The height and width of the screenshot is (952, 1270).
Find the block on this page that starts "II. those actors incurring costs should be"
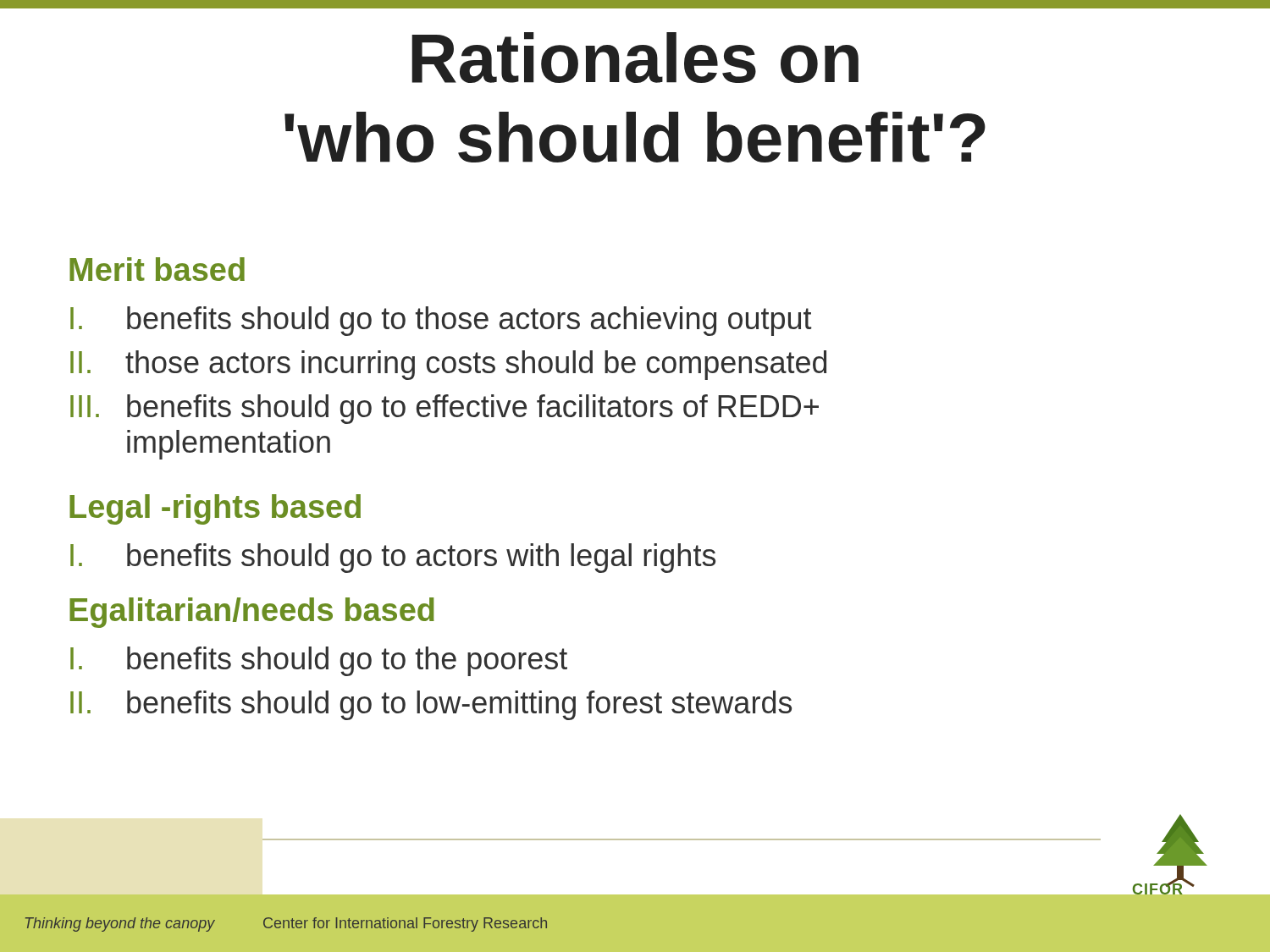click(x=448, y=363)
